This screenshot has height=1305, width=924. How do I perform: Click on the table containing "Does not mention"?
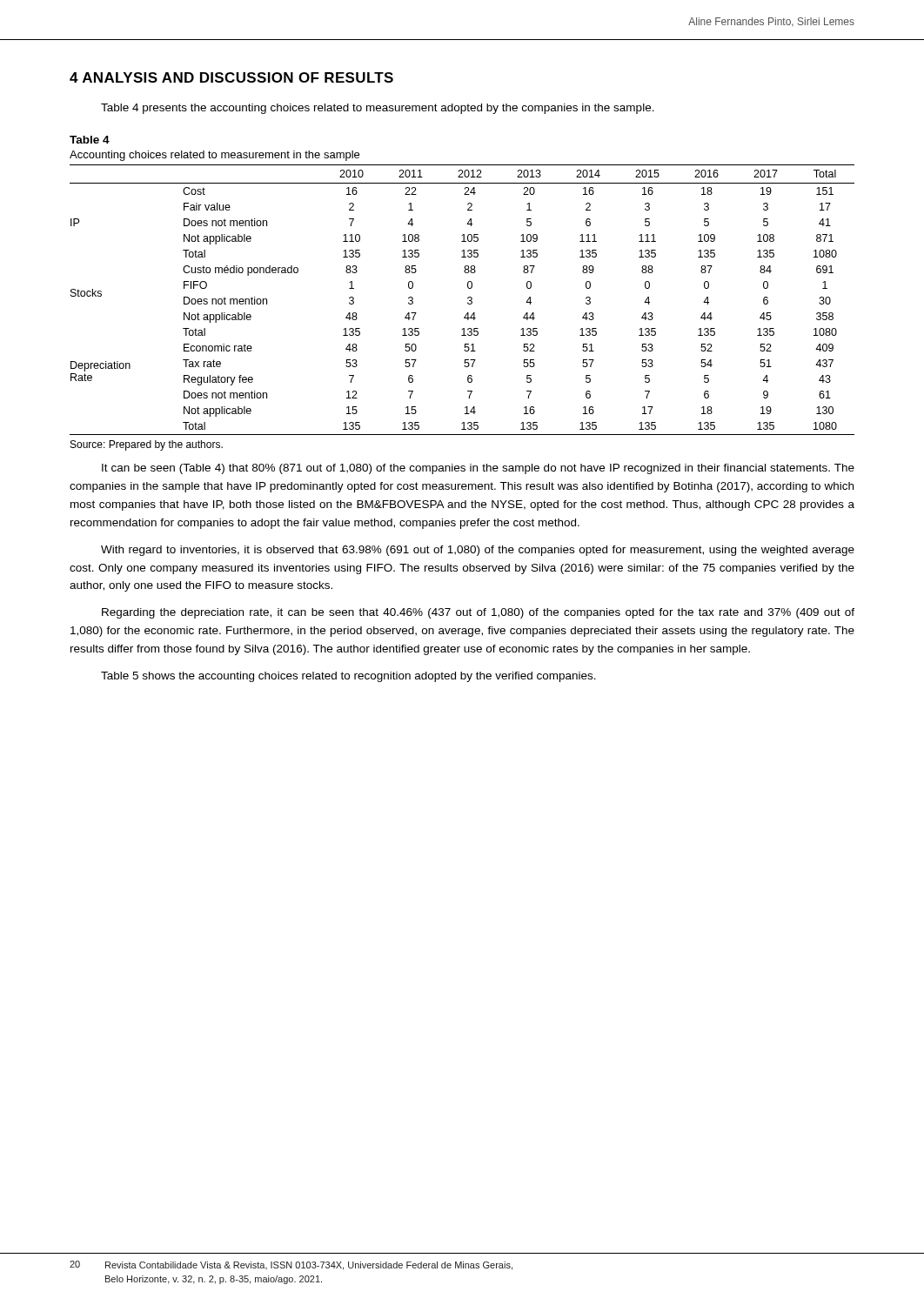462,300
